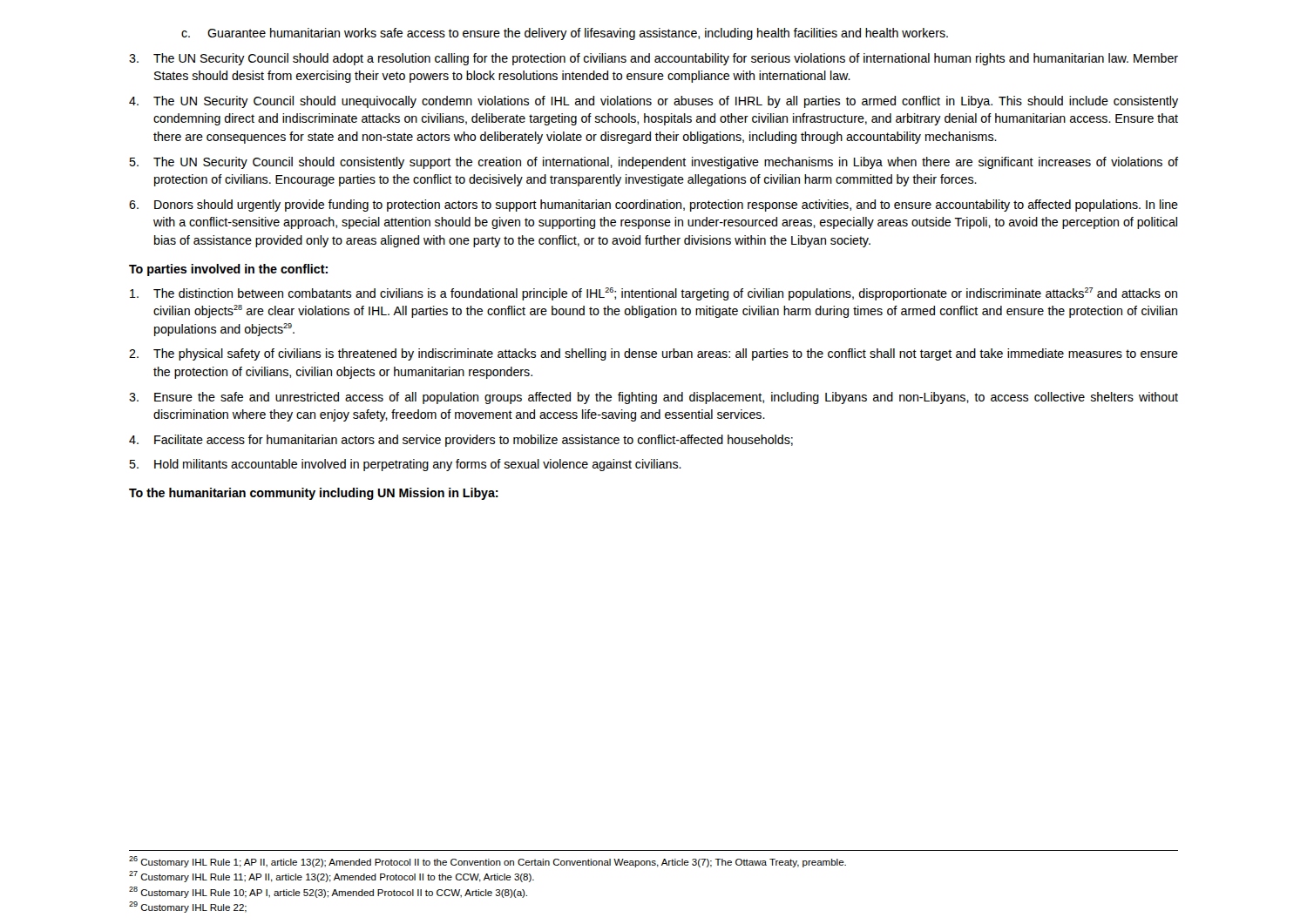Find the list item containing "2. The physical safety of civilians"

tap(654, 363)
